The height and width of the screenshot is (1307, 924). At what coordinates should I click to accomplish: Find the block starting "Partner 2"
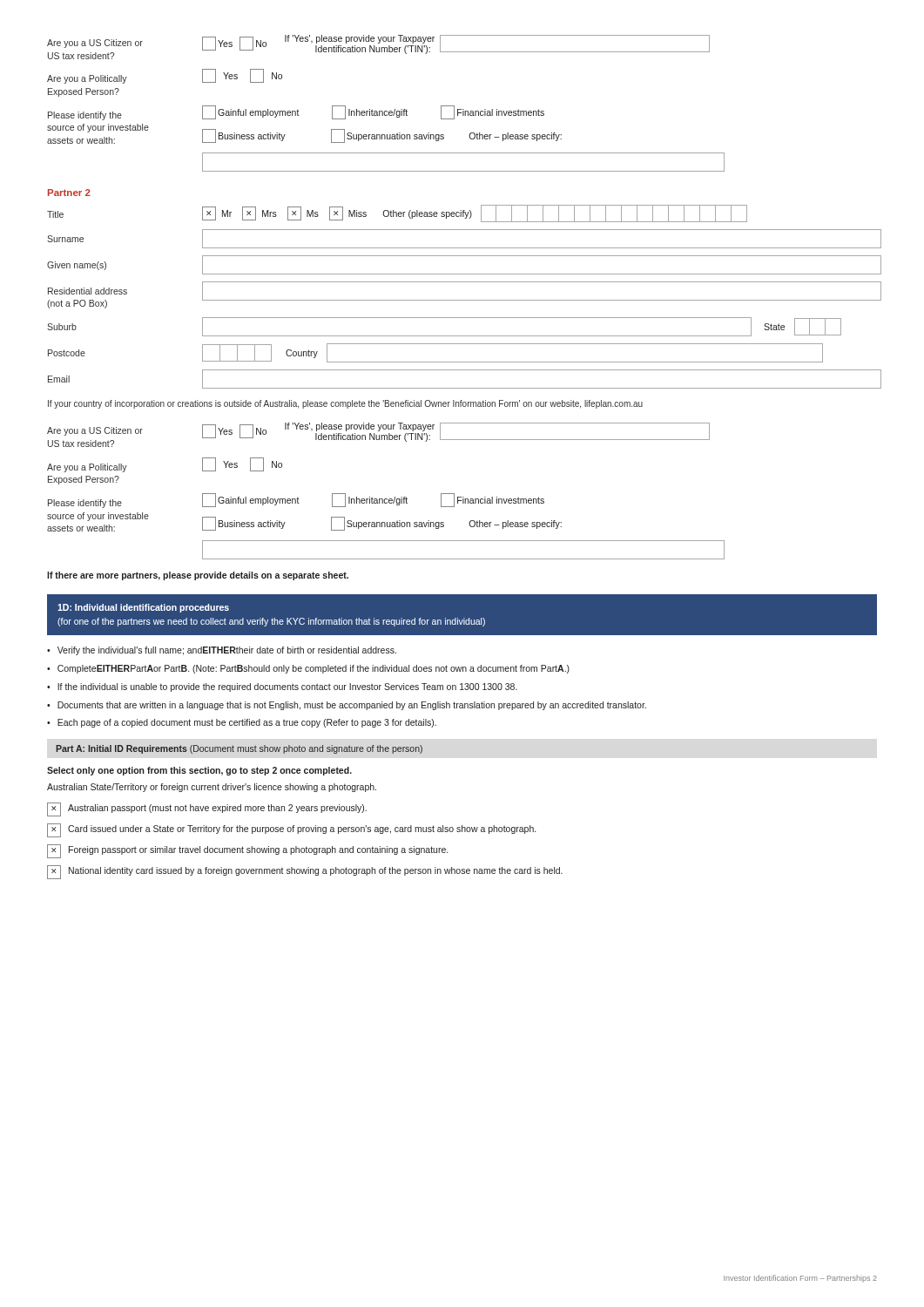click(x=69, y=192)
